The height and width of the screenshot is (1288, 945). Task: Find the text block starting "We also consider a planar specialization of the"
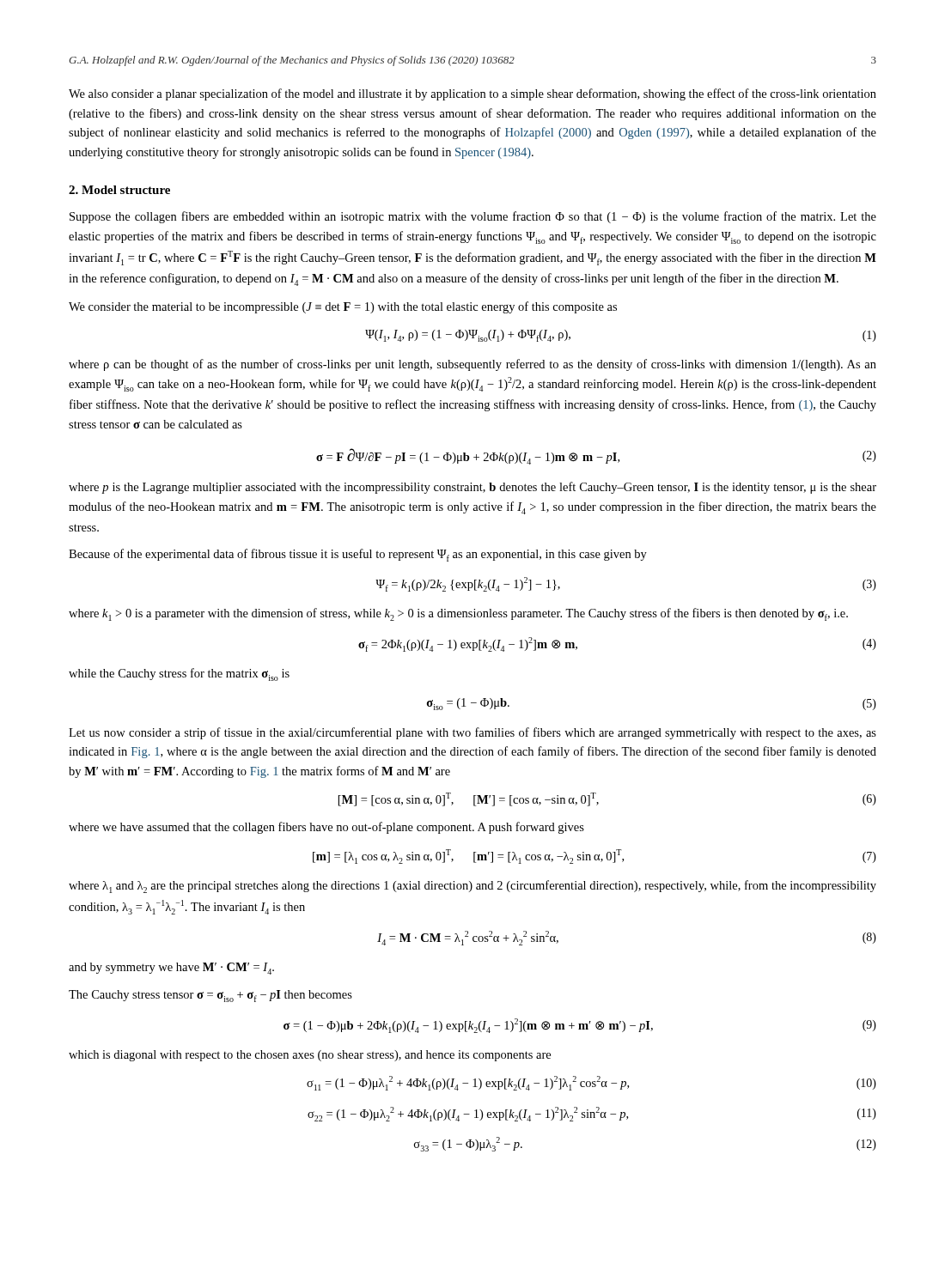[x=472, y=123]
